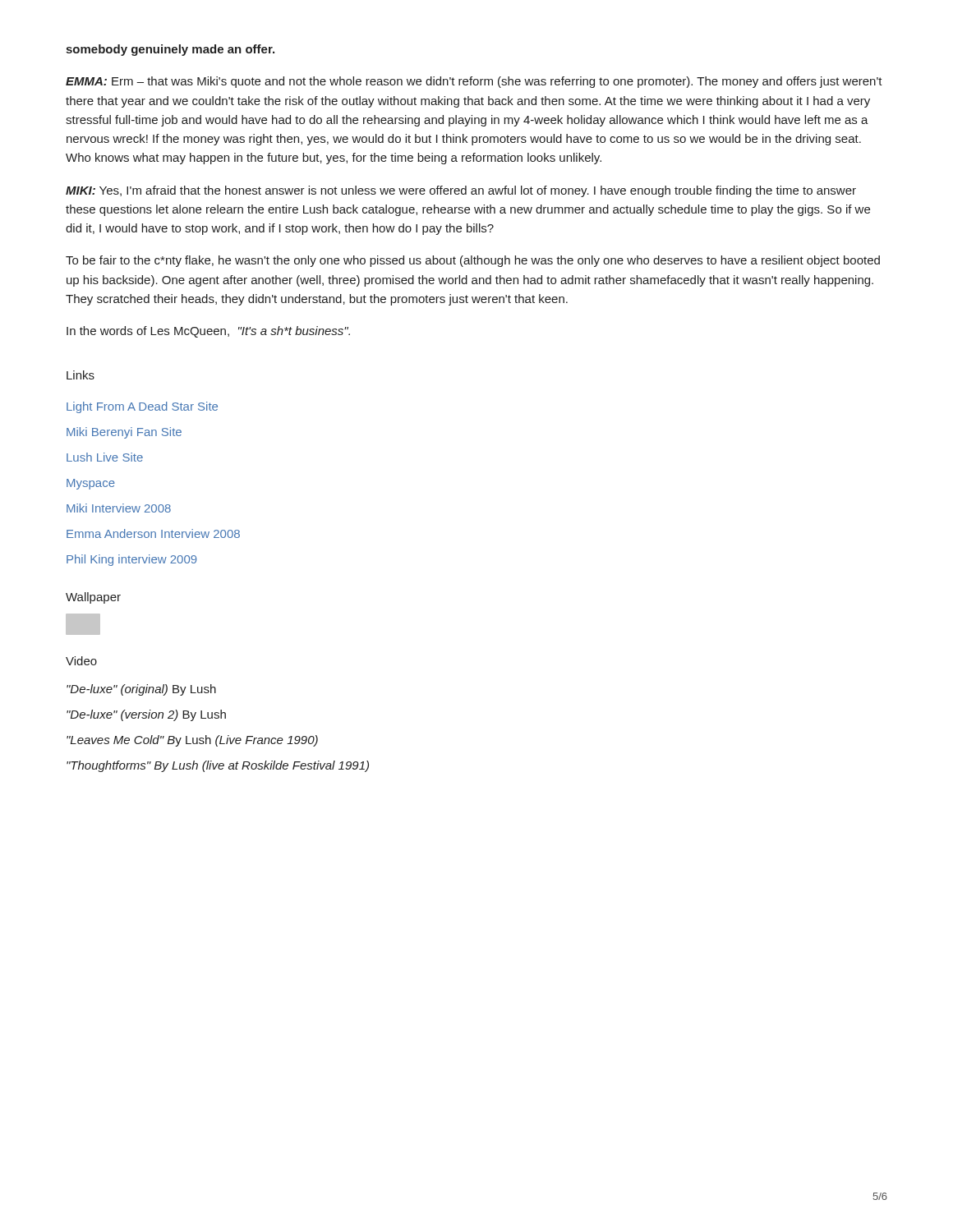
Task: Find the block on this page that starts "To be fair to the c*nty flake,"
Action: coord(473,279)
